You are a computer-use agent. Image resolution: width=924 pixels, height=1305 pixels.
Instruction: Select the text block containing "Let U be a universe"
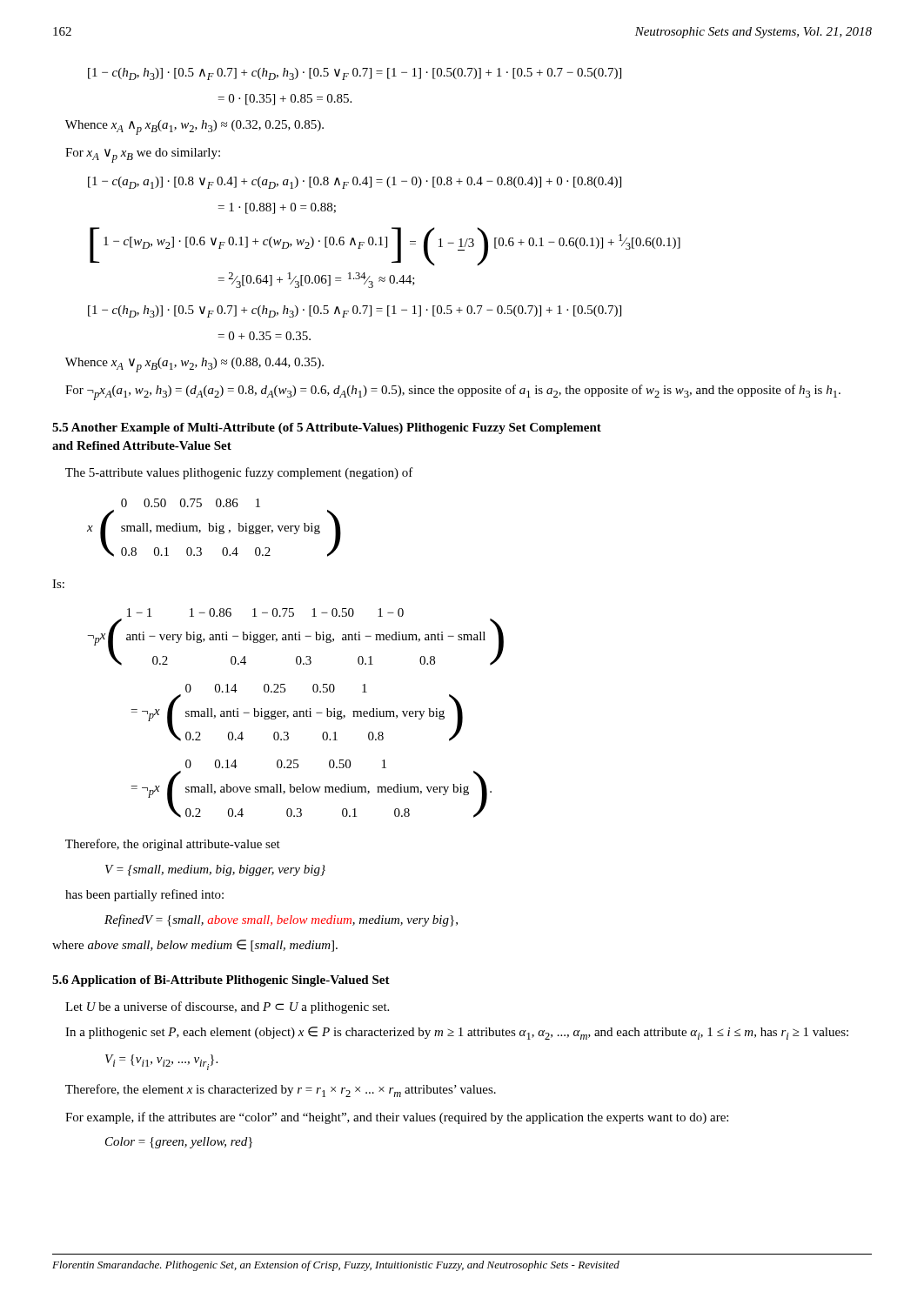(221, 1007)
